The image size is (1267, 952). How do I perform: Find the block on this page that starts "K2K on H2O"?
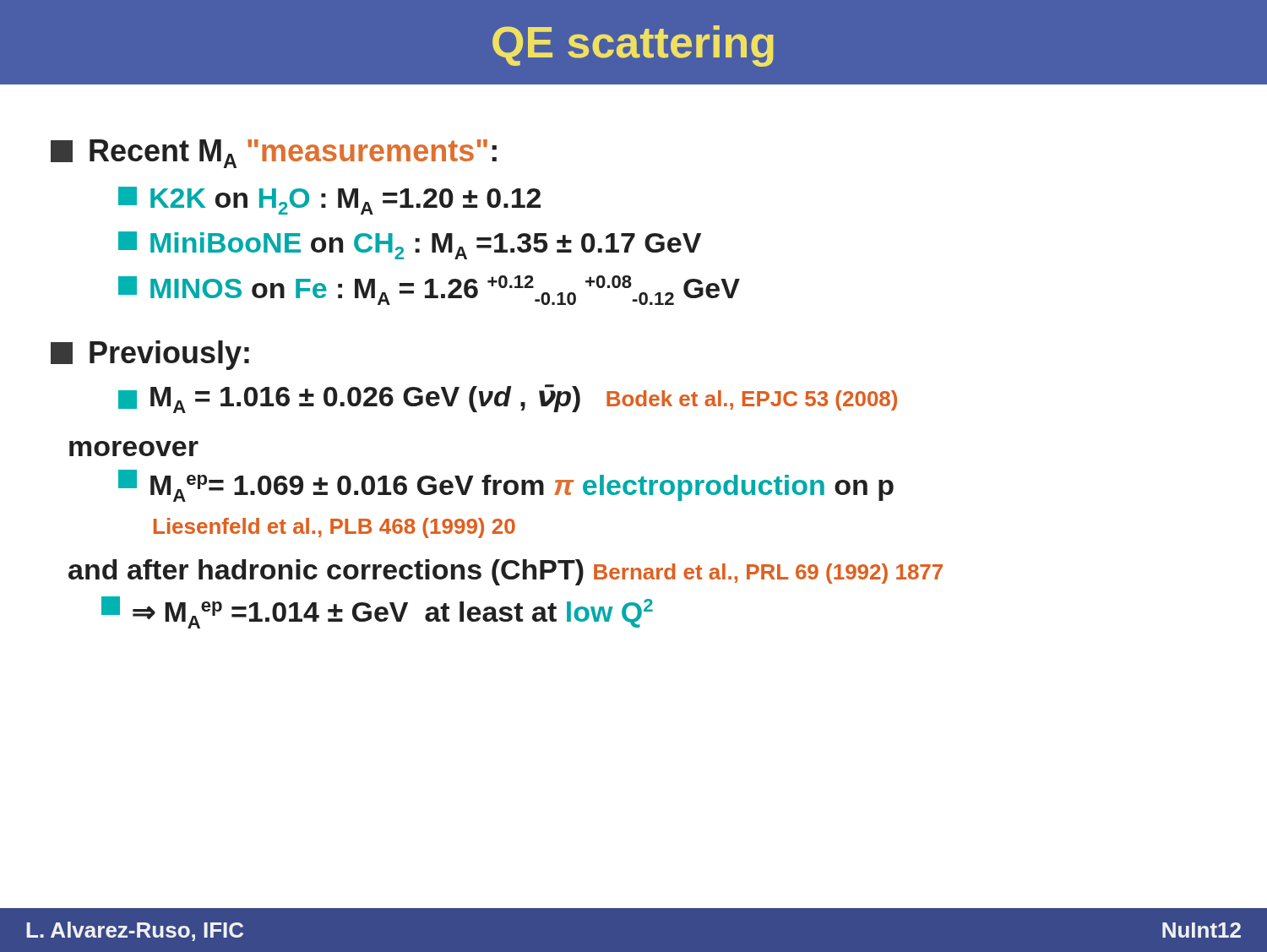coord(330,201)
